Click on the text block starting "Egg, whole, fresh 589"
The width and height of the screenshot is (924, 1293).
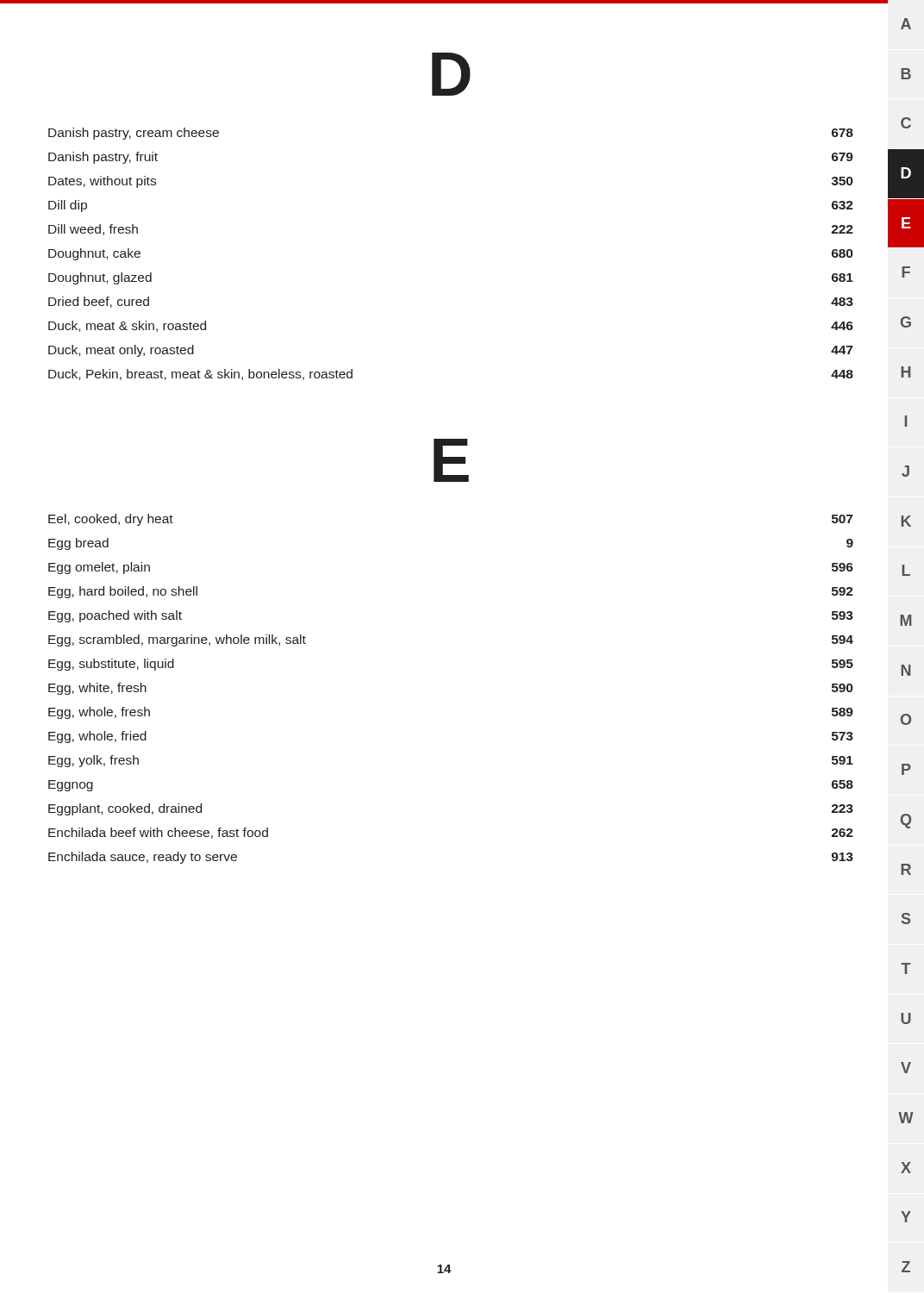98,712
